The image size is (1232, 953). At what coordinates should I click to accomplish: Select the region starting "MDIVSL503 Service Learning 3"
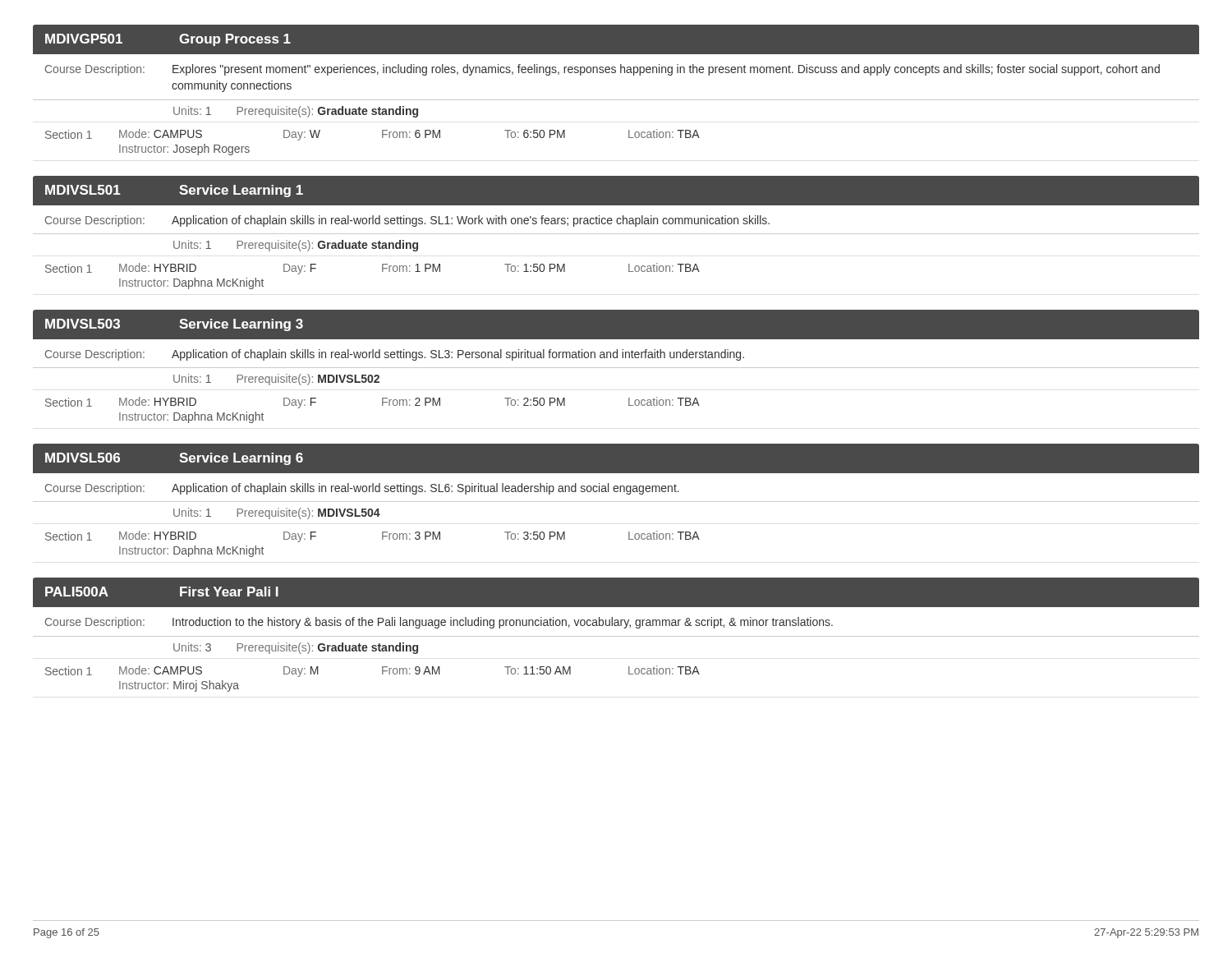click(x=174, y=324)
